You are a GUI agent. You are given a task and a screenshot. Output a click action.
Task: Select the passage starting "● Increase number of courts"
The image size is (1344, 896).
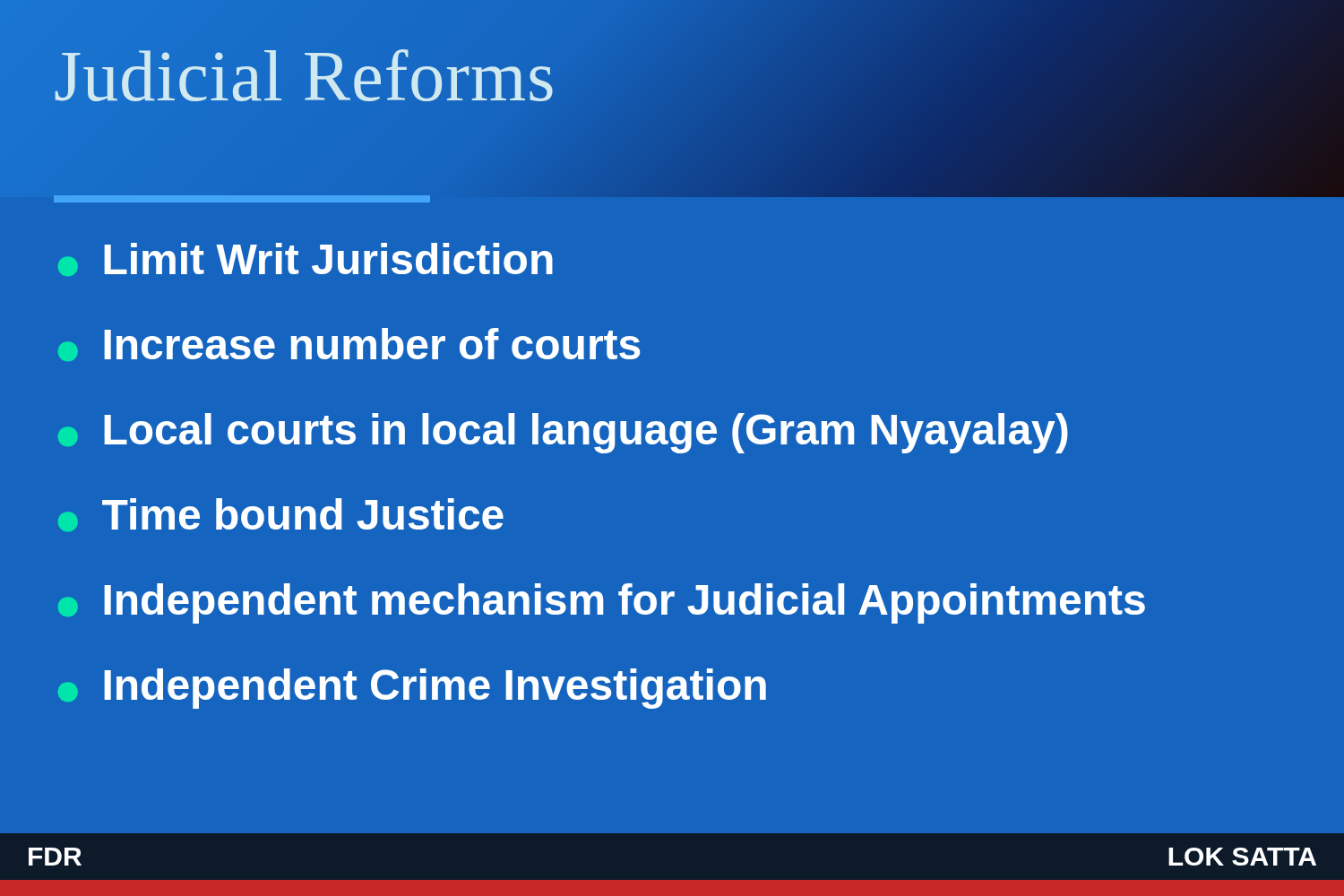click(348, 348)
